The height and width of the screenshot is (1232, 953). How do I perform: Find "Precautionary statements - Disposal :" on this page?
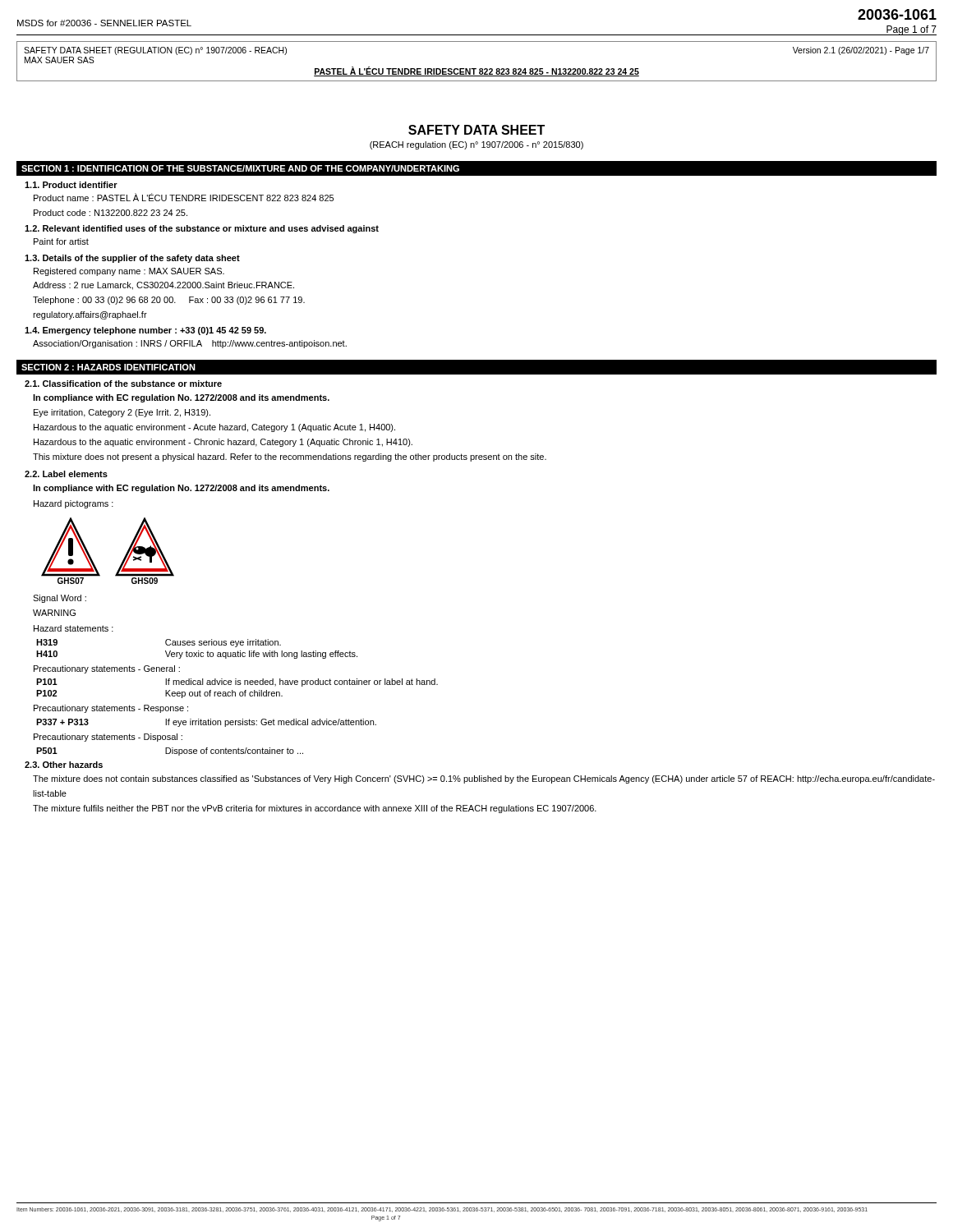[x=108, y=737]
